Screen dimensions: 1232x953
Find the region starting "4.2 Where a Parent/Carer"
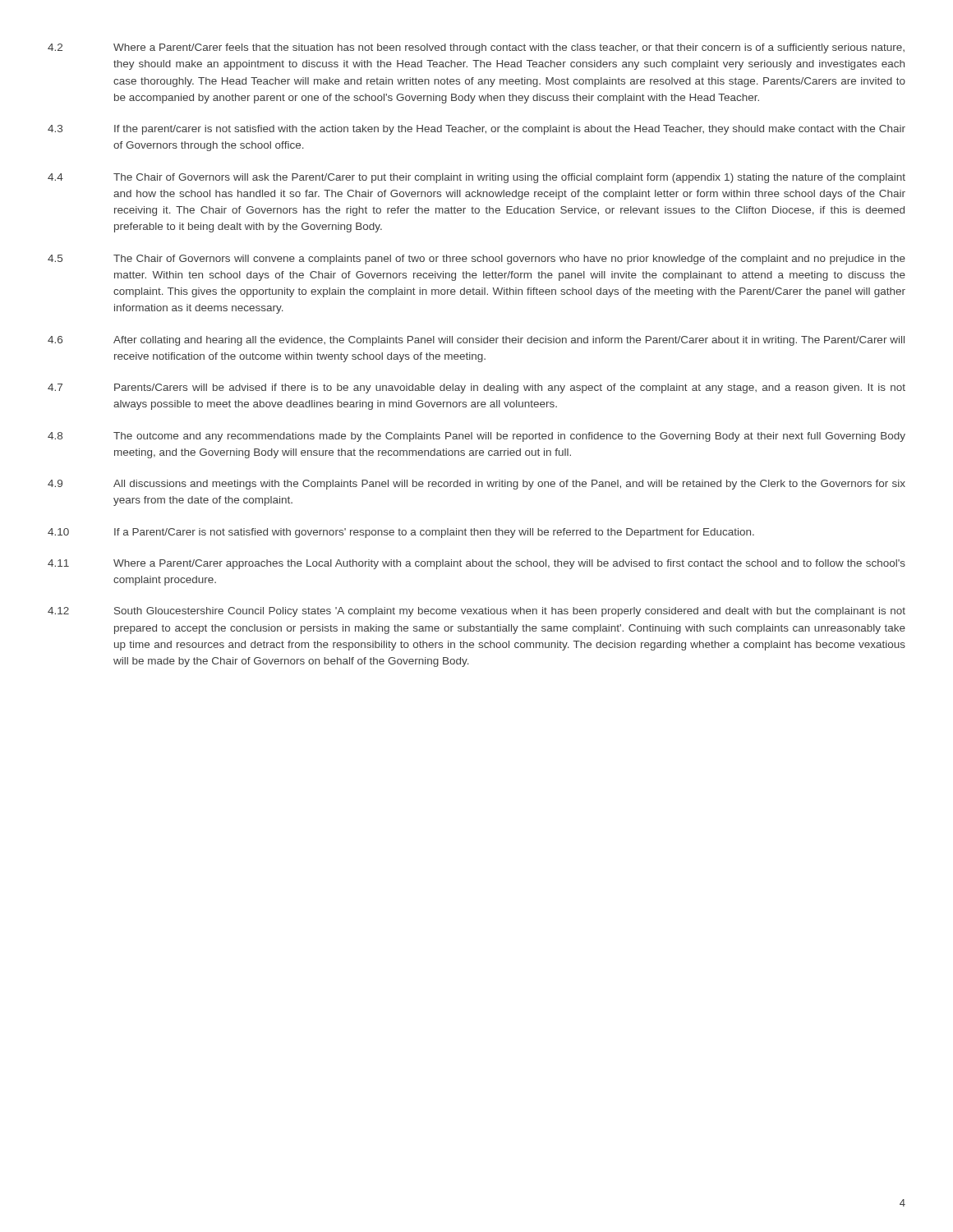click(x=476, y=73)
